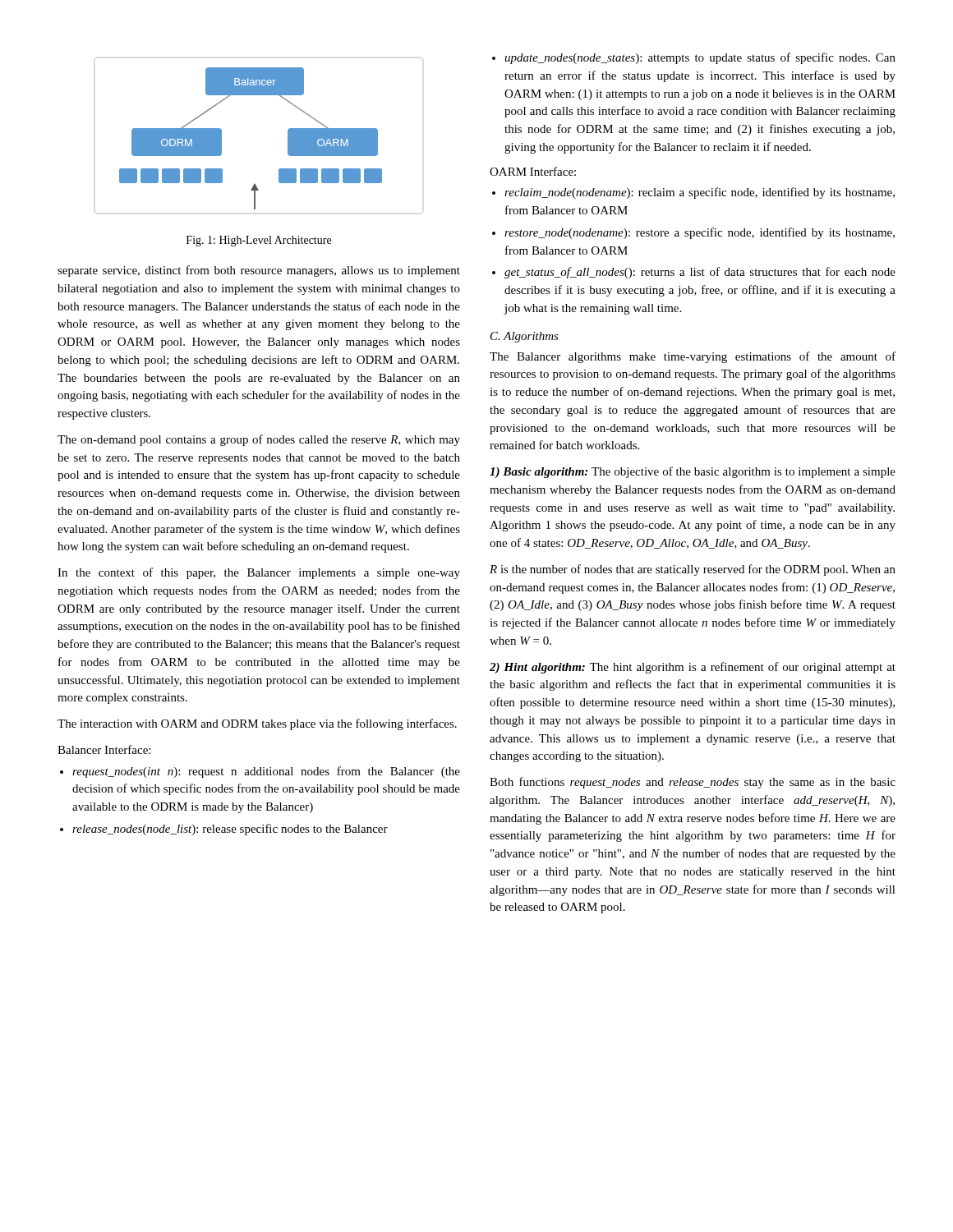Locate the text block that reads "In the context of this paper, the Balancer"
The height and width of the screenshot is (1232, 953).
click(259, 635)
